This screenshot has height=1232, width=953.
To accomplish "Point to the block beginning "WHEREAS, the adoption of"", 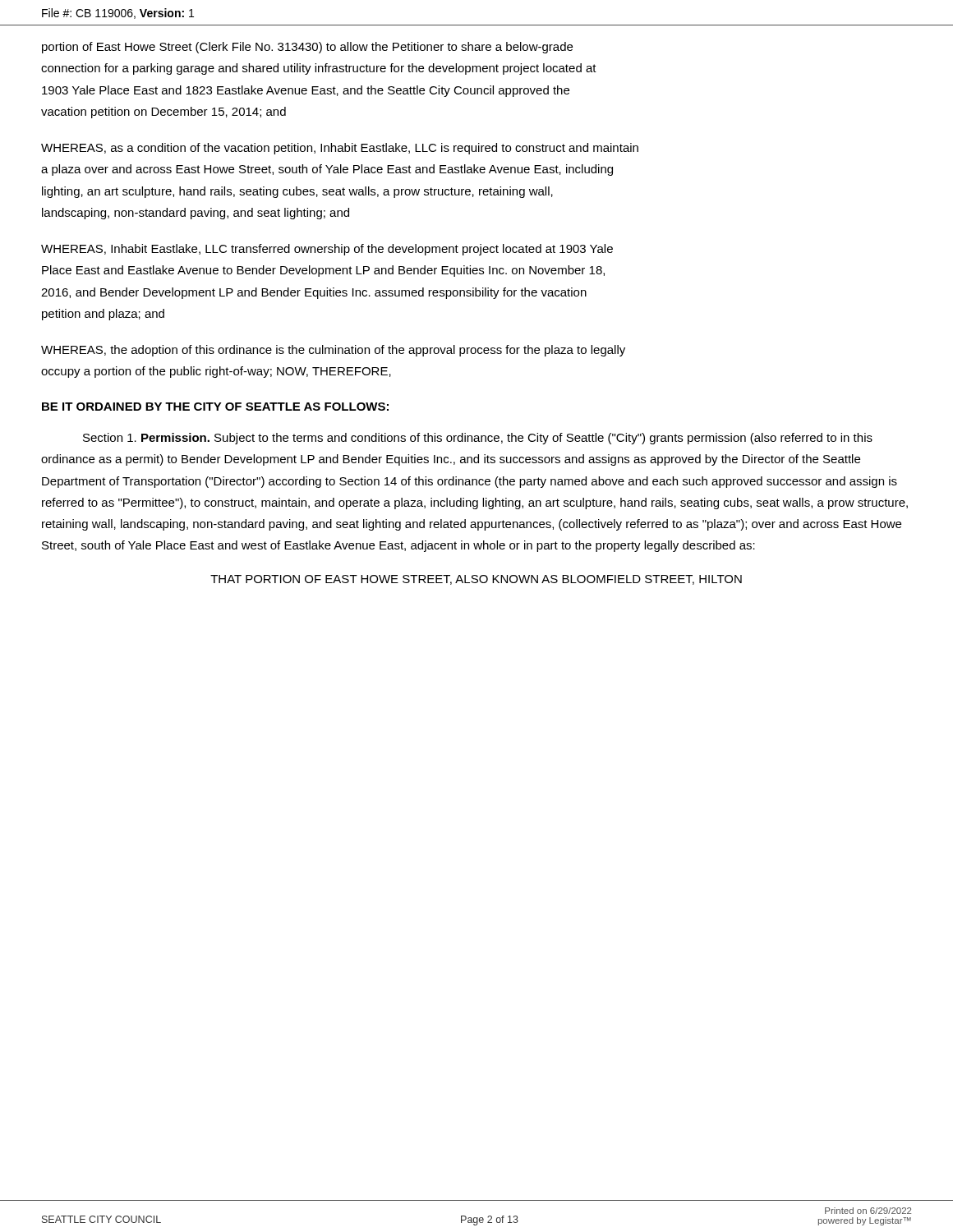I will click(x=476, y=361).
